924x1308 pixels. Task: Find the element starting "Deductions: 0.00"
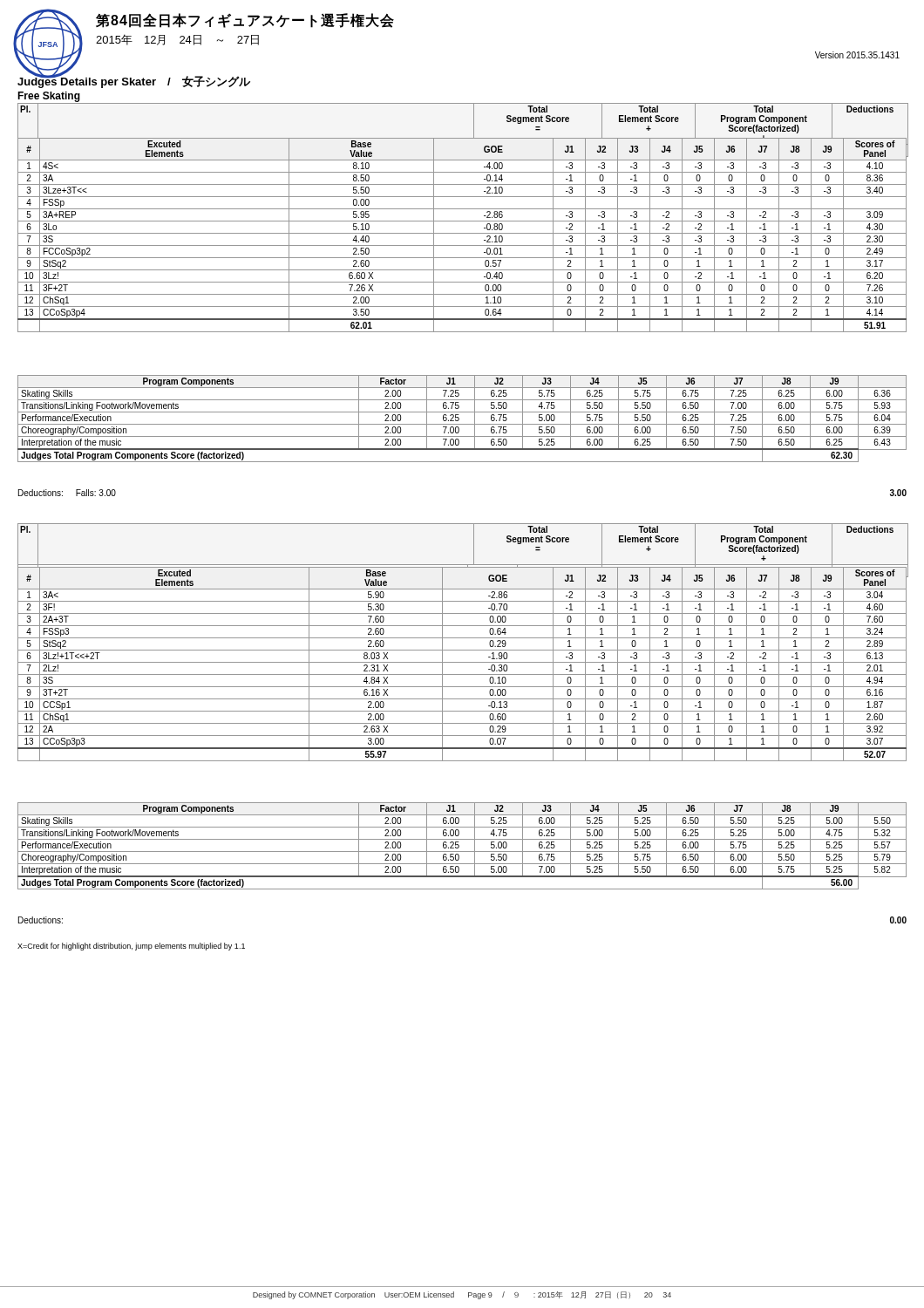(44, 920)
